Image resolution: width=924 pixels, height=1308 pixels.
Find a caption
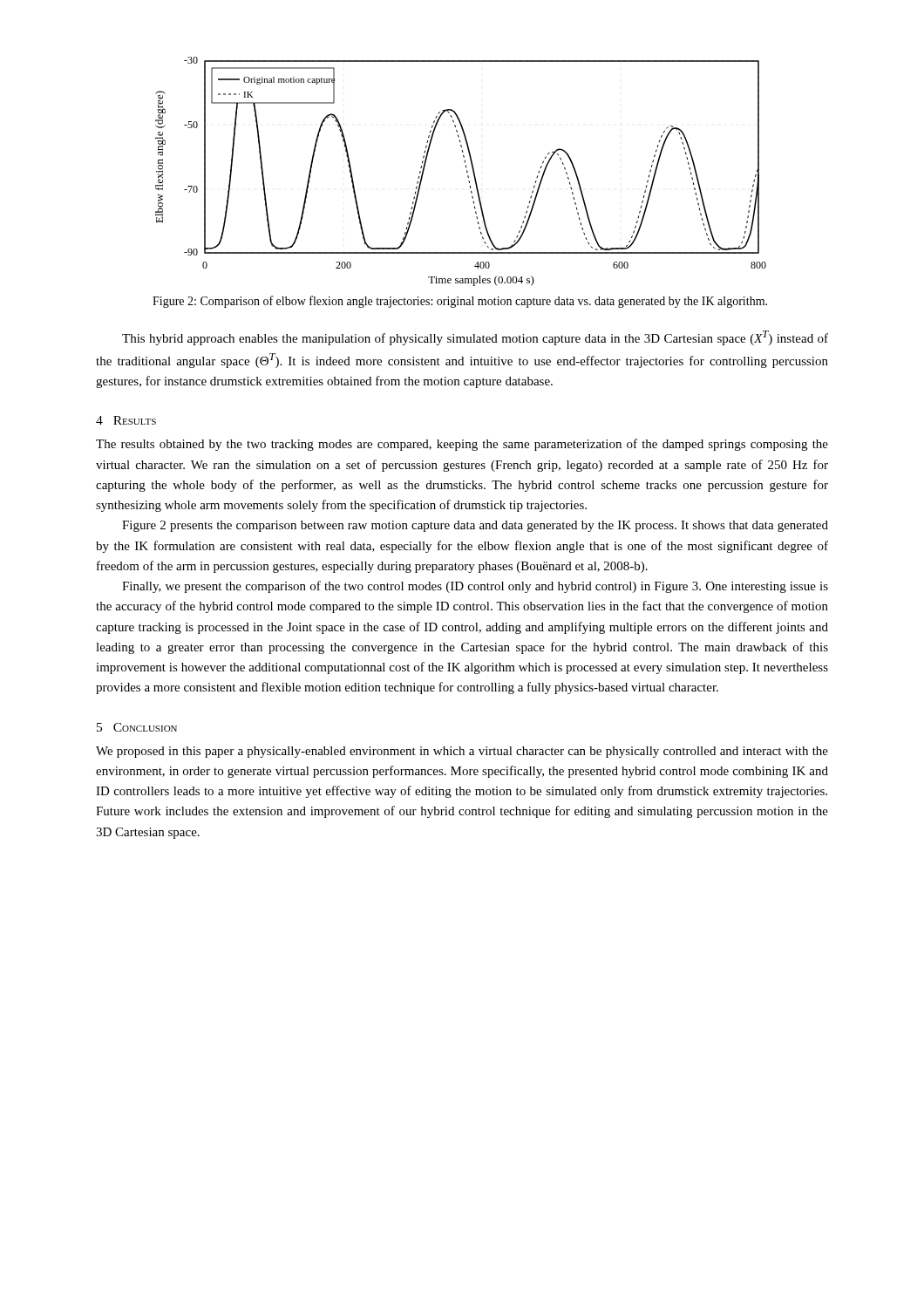[462, 302]
